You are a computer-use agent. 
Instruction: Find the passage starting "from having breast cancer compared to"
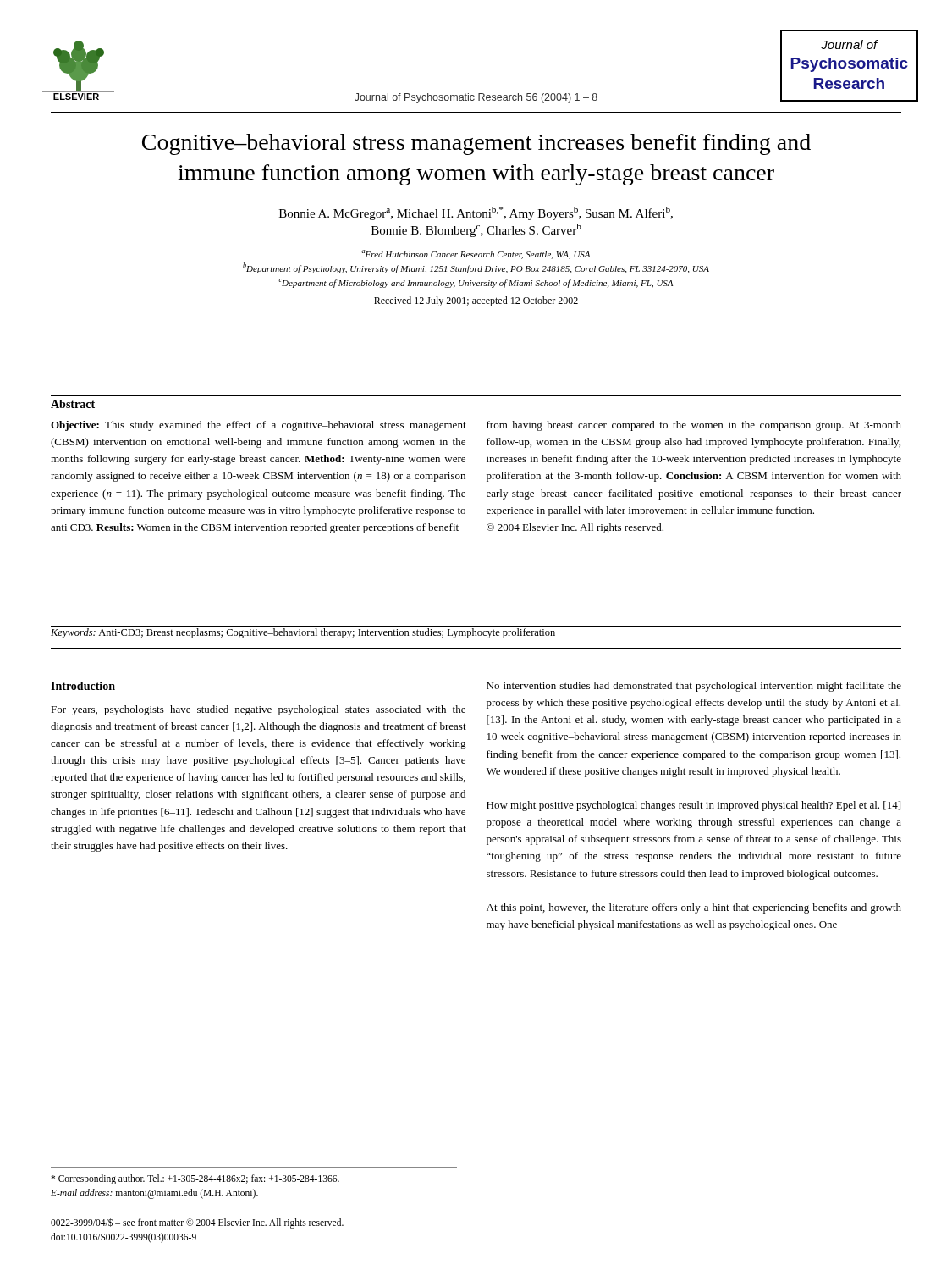694,476
